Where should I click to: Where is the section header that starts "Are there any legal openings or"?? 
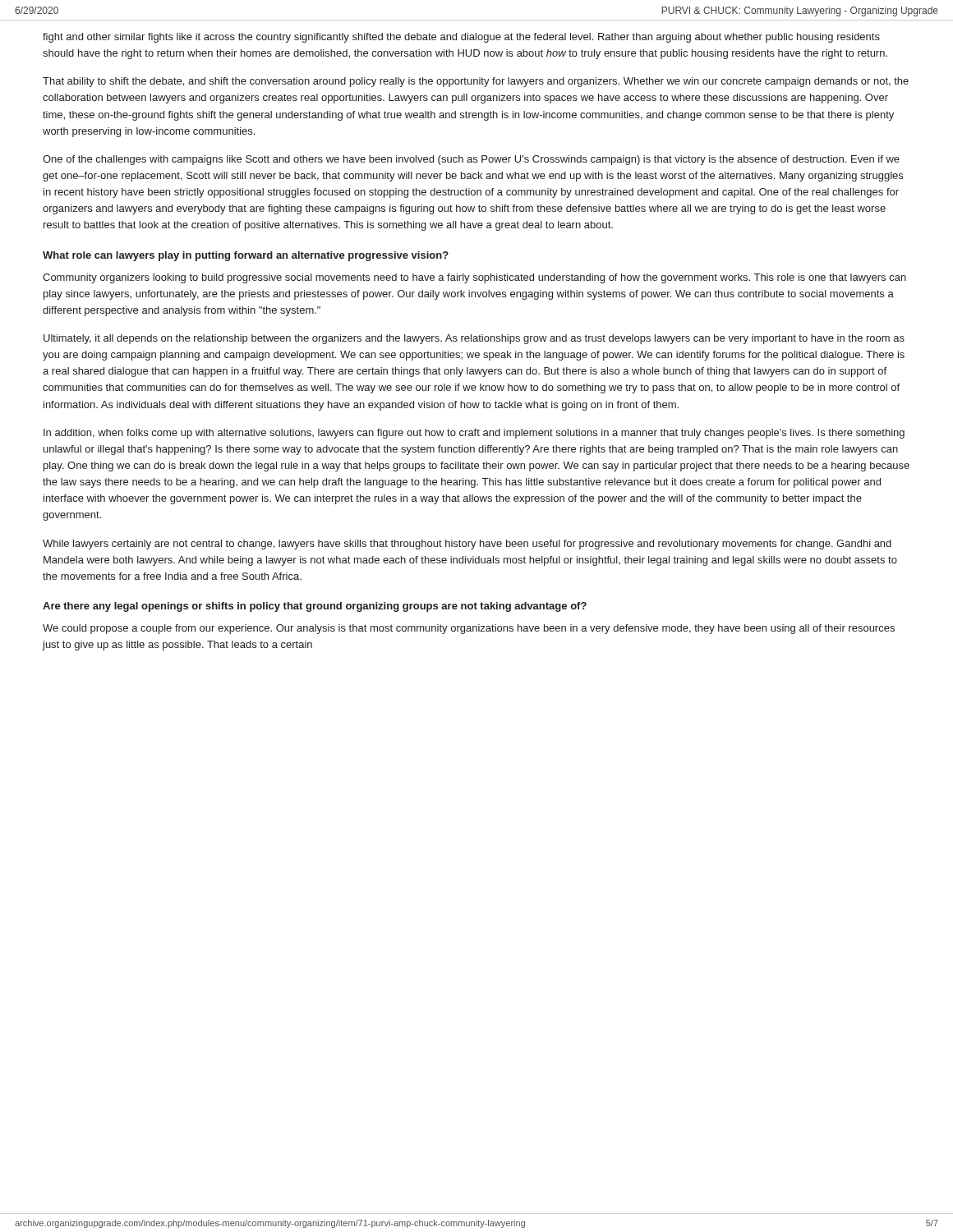tap(315, 606)
